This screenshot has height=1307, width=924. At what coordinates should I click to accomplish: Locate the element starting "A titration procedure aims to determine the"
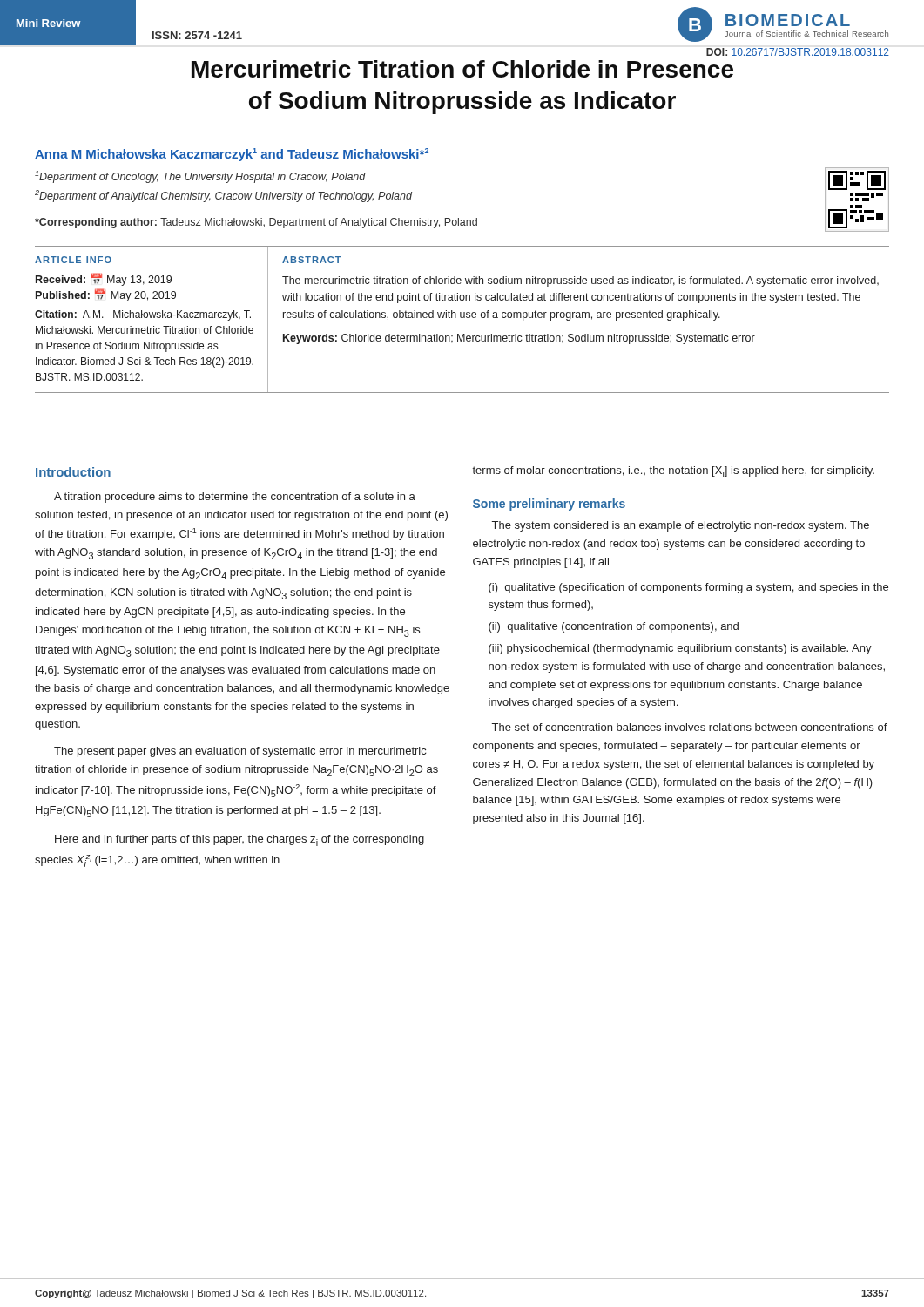tap(242, 610)
